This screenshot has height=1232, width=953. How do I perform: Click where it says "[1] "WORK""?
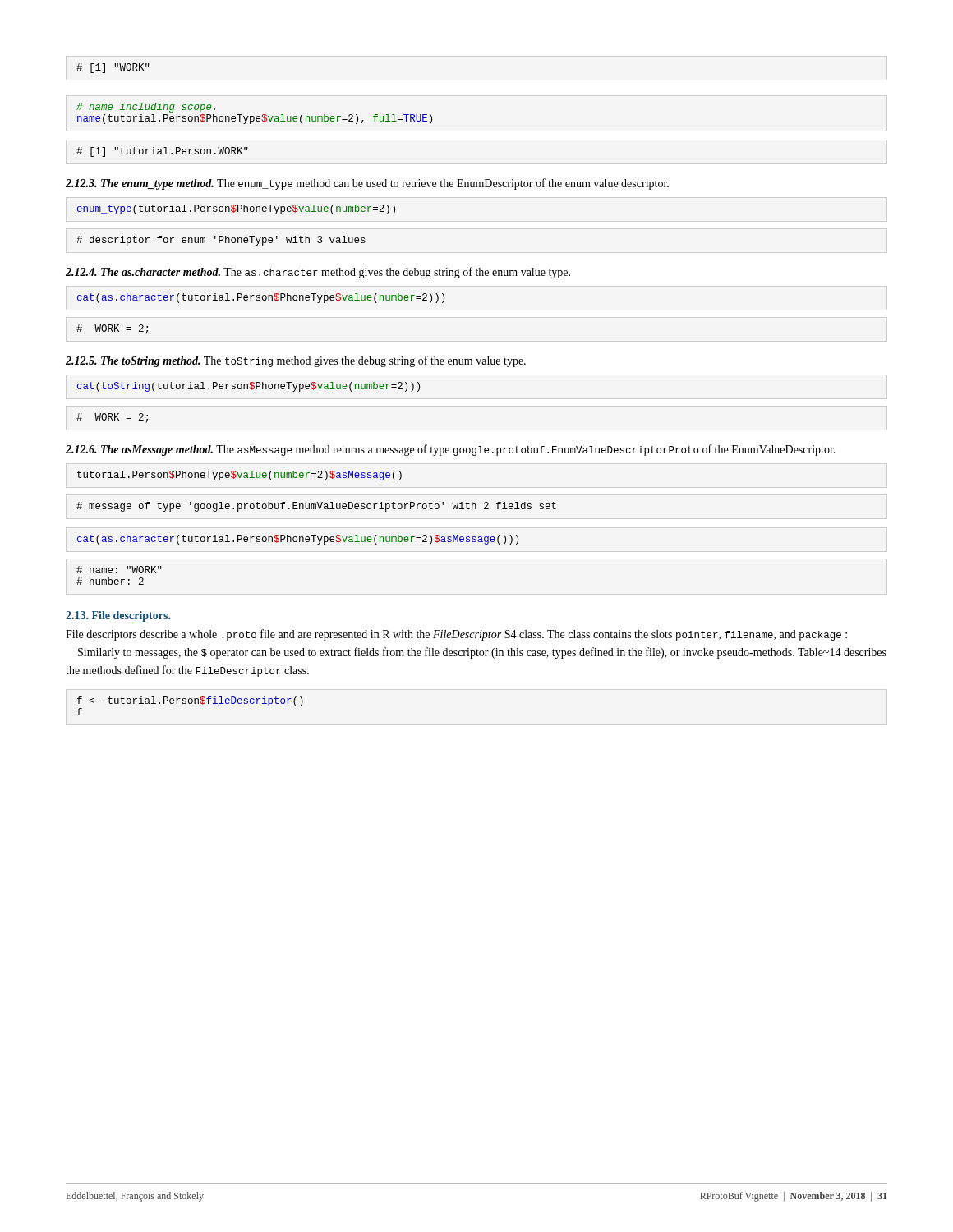(x=113, y=68)
